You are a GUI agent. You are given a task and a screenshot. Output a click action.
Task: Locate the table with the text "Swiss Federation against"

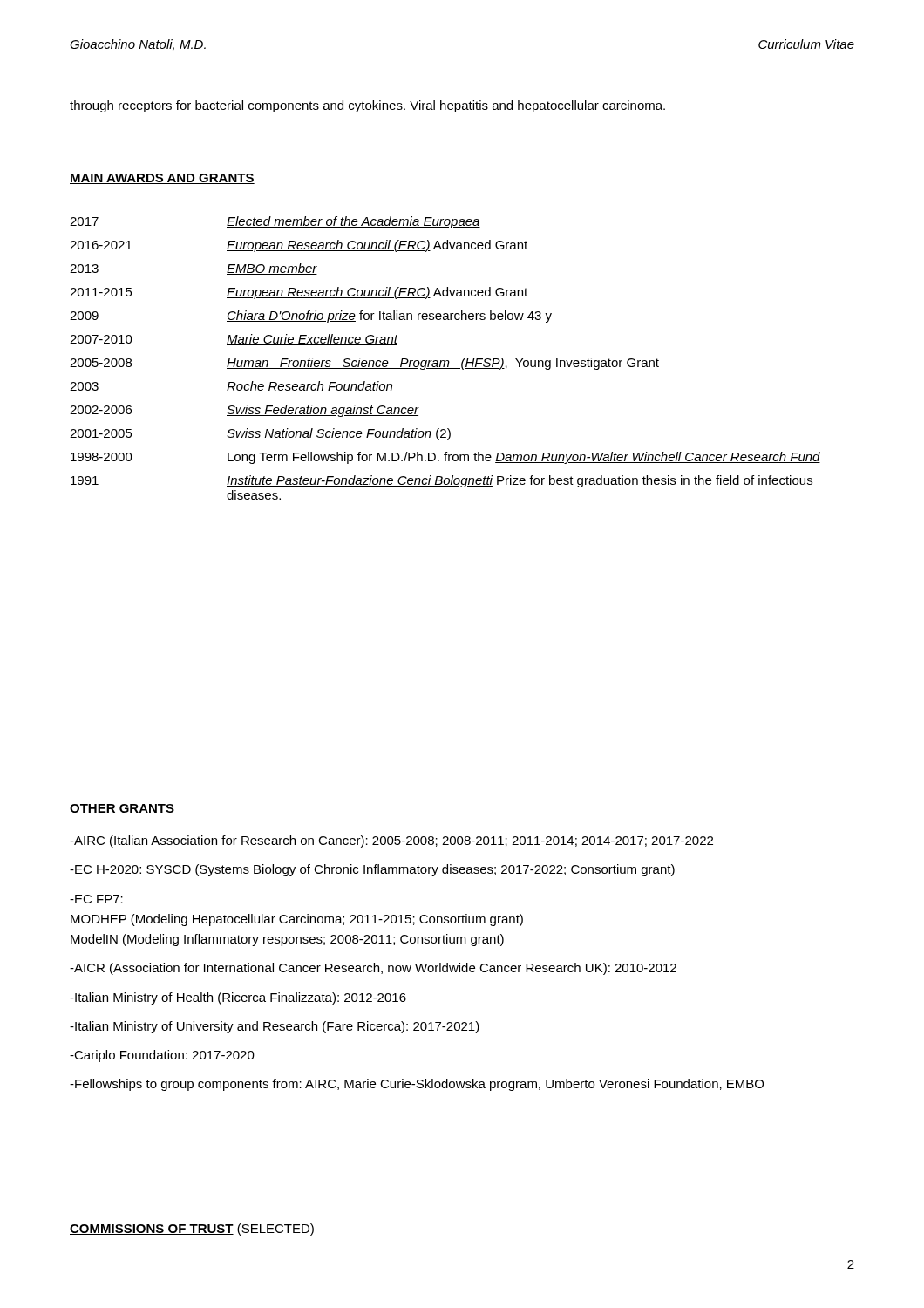tap(462, 358)
